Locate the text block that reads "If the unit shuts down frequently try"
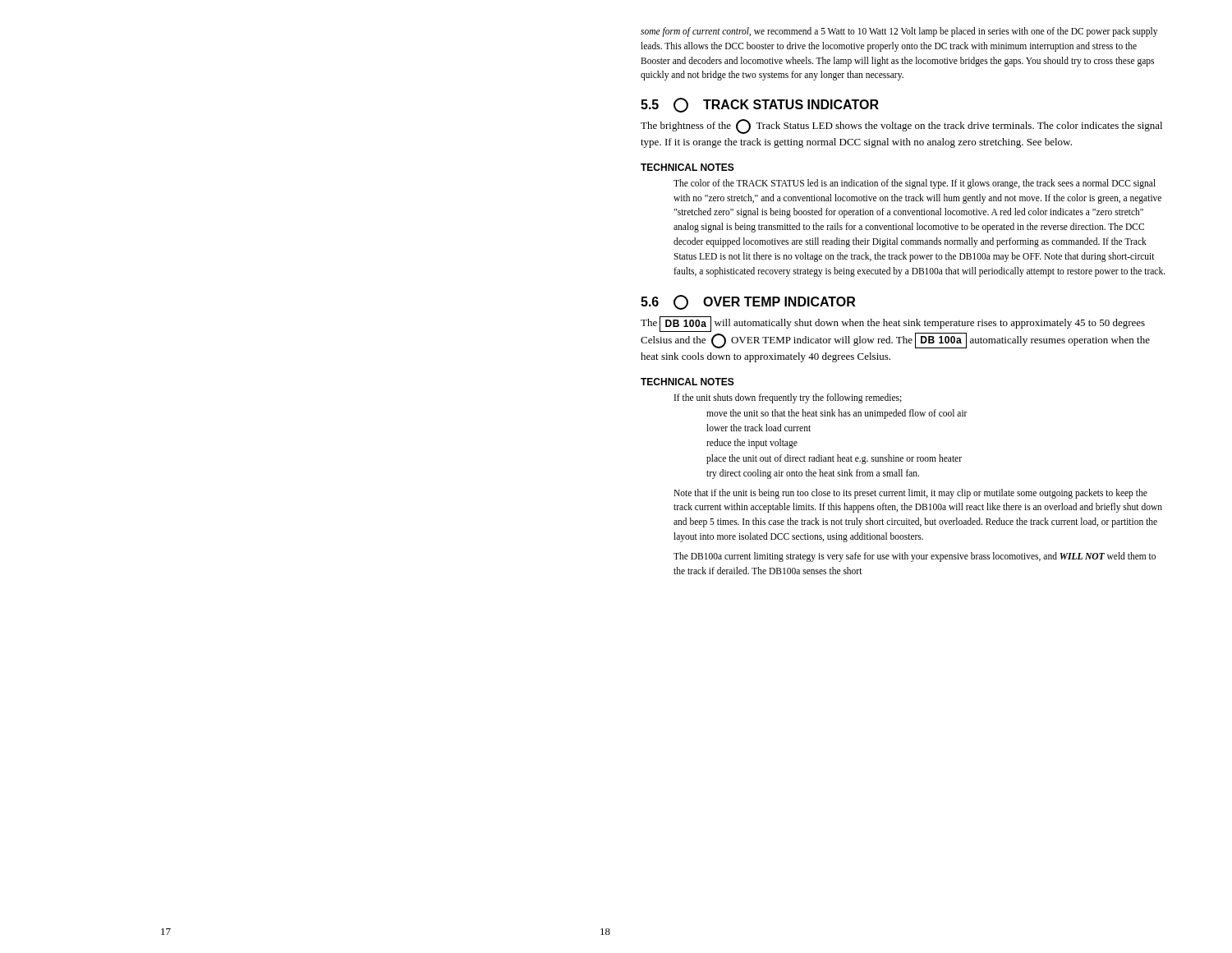 (x=788, y=397)
